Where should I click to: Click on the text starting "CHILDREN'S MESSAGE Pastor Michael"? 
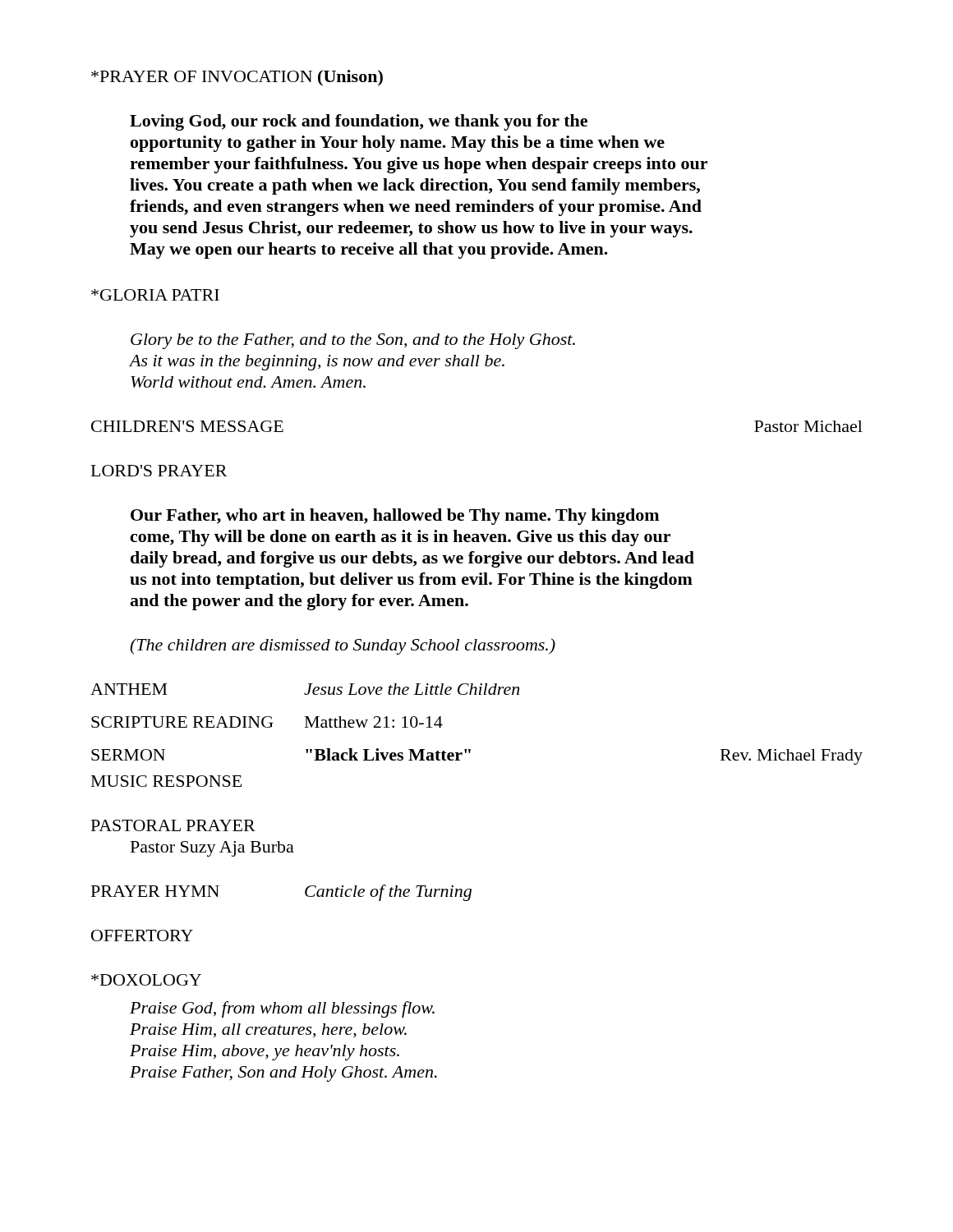[x=189, y=426]
